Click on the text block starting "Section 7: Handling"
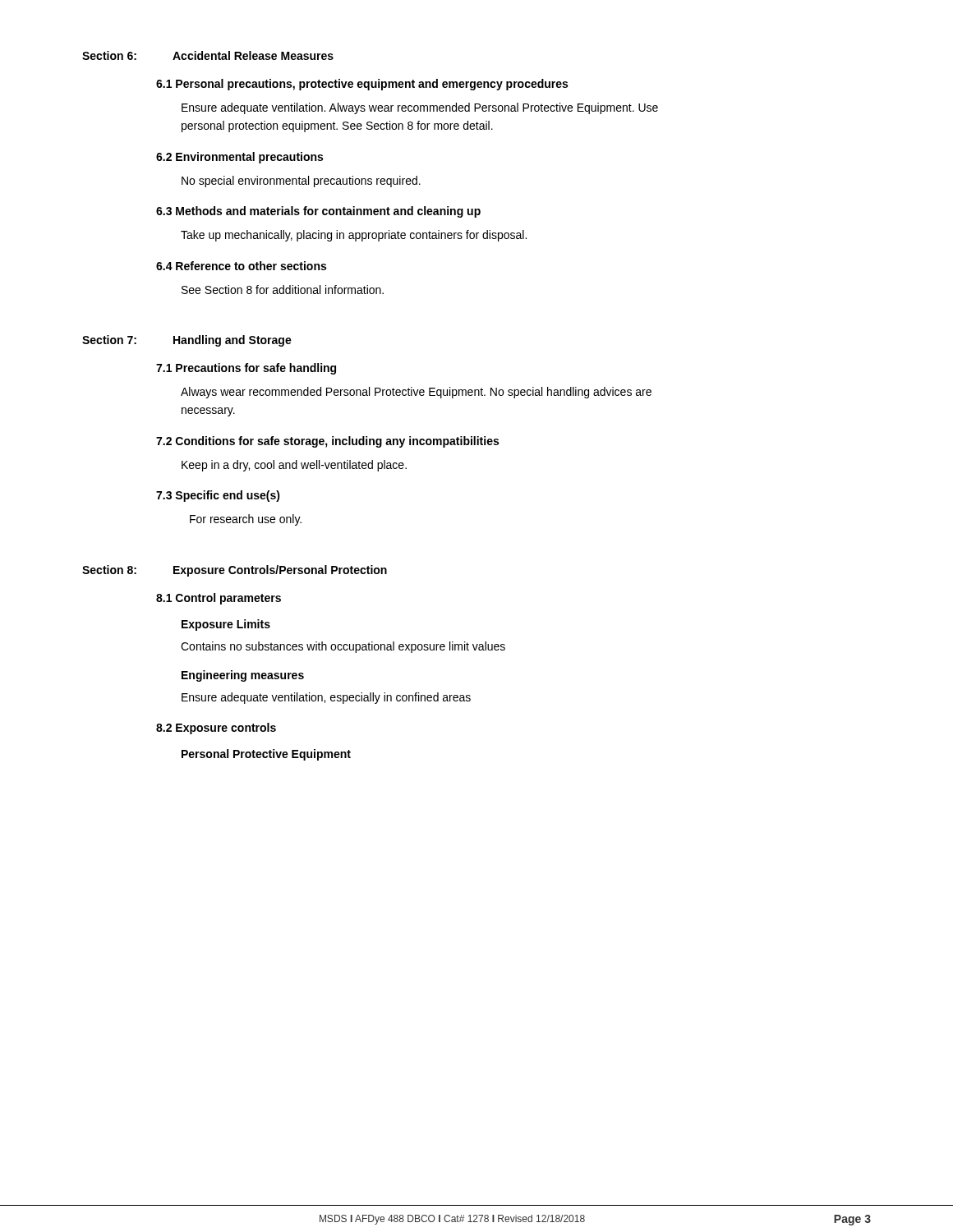Viewport: 953px width, 1232px height. [x=187, y=340]
